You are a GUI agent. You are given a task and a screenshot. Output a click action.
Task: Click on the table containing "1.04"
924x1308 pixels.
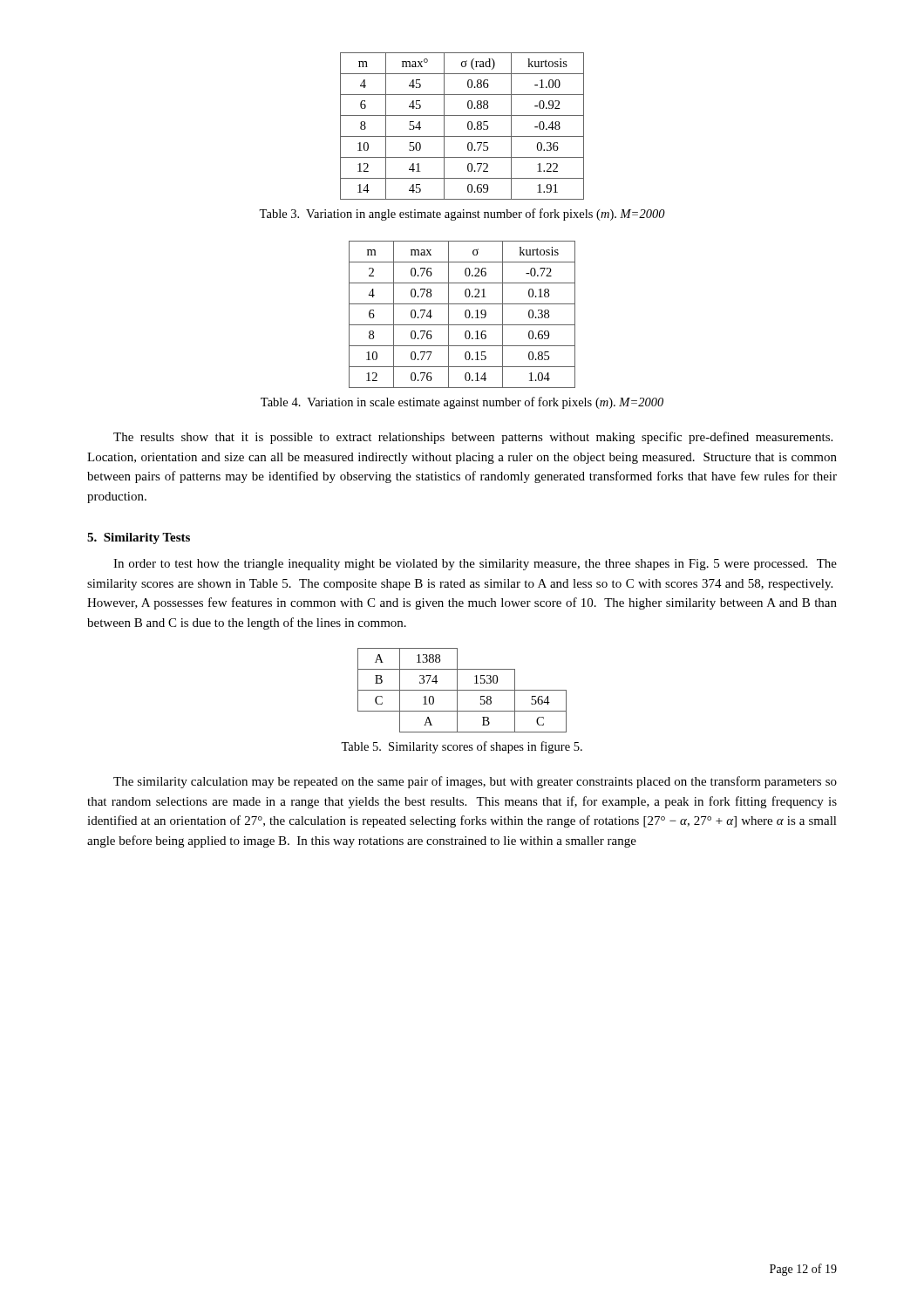click(x=462, y=314)
